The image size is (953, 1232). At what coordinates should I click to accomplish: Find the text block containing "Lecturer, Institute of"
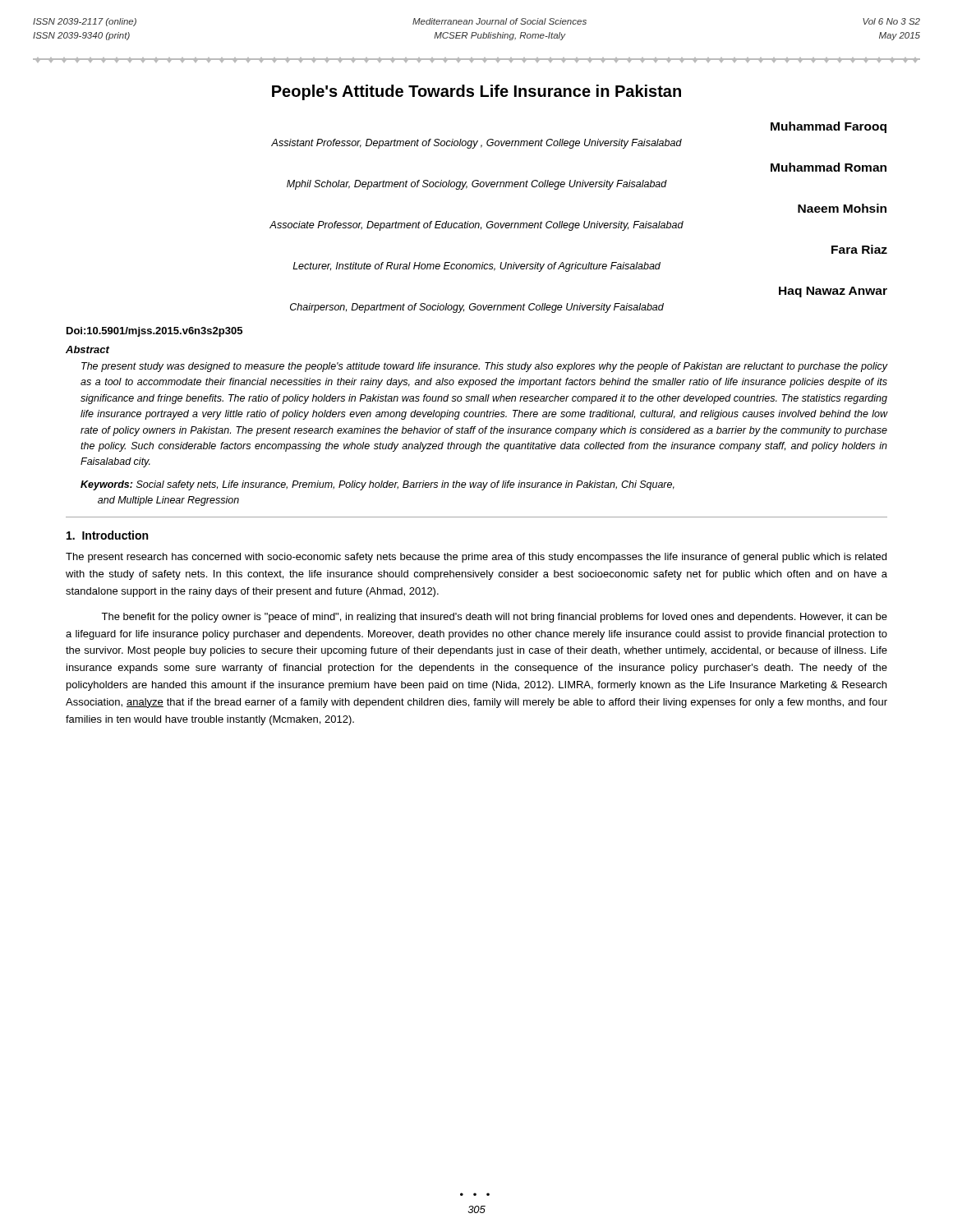(476, 266)
